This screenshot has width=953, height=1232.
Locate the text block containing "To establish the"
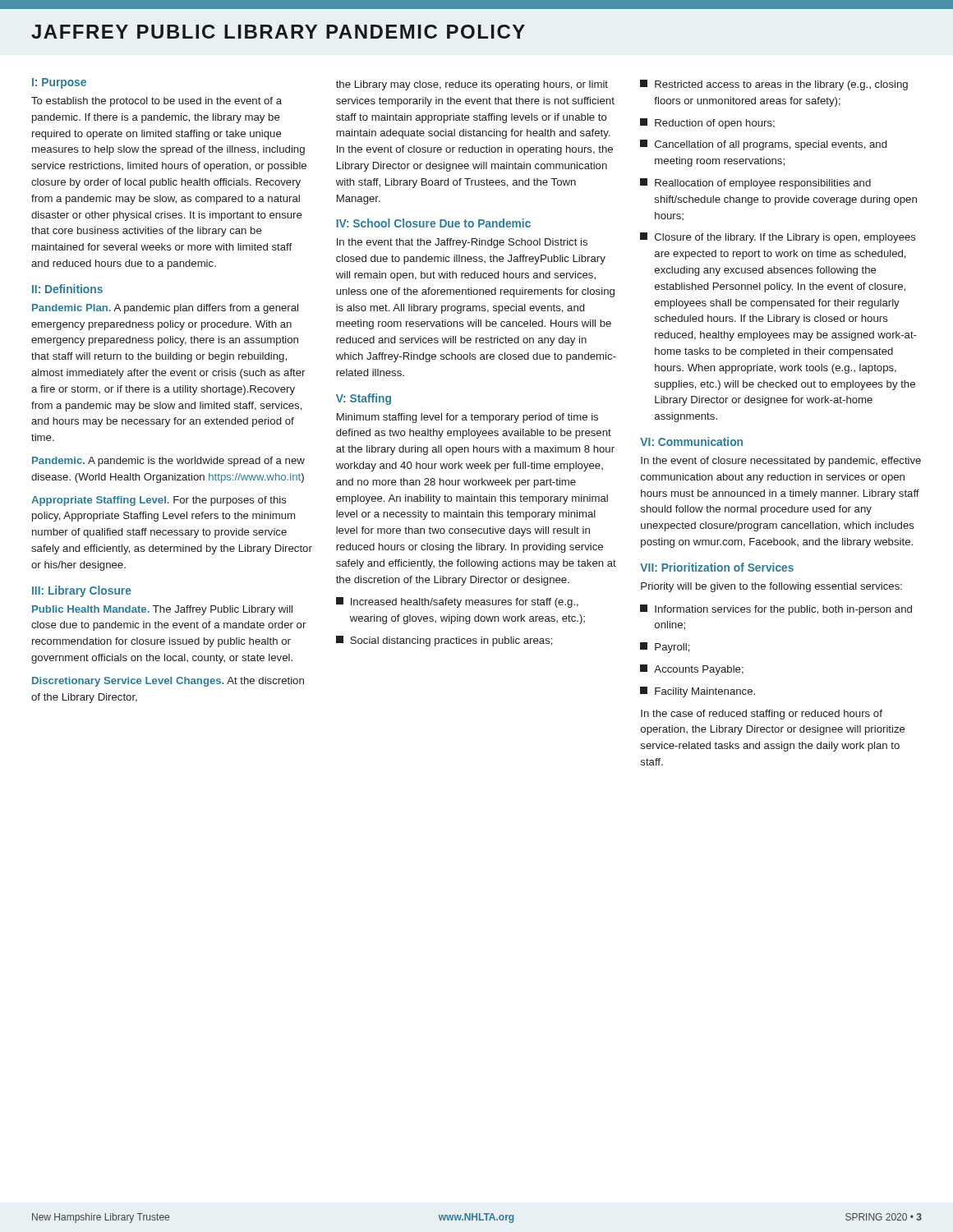[x=172, y=182]
